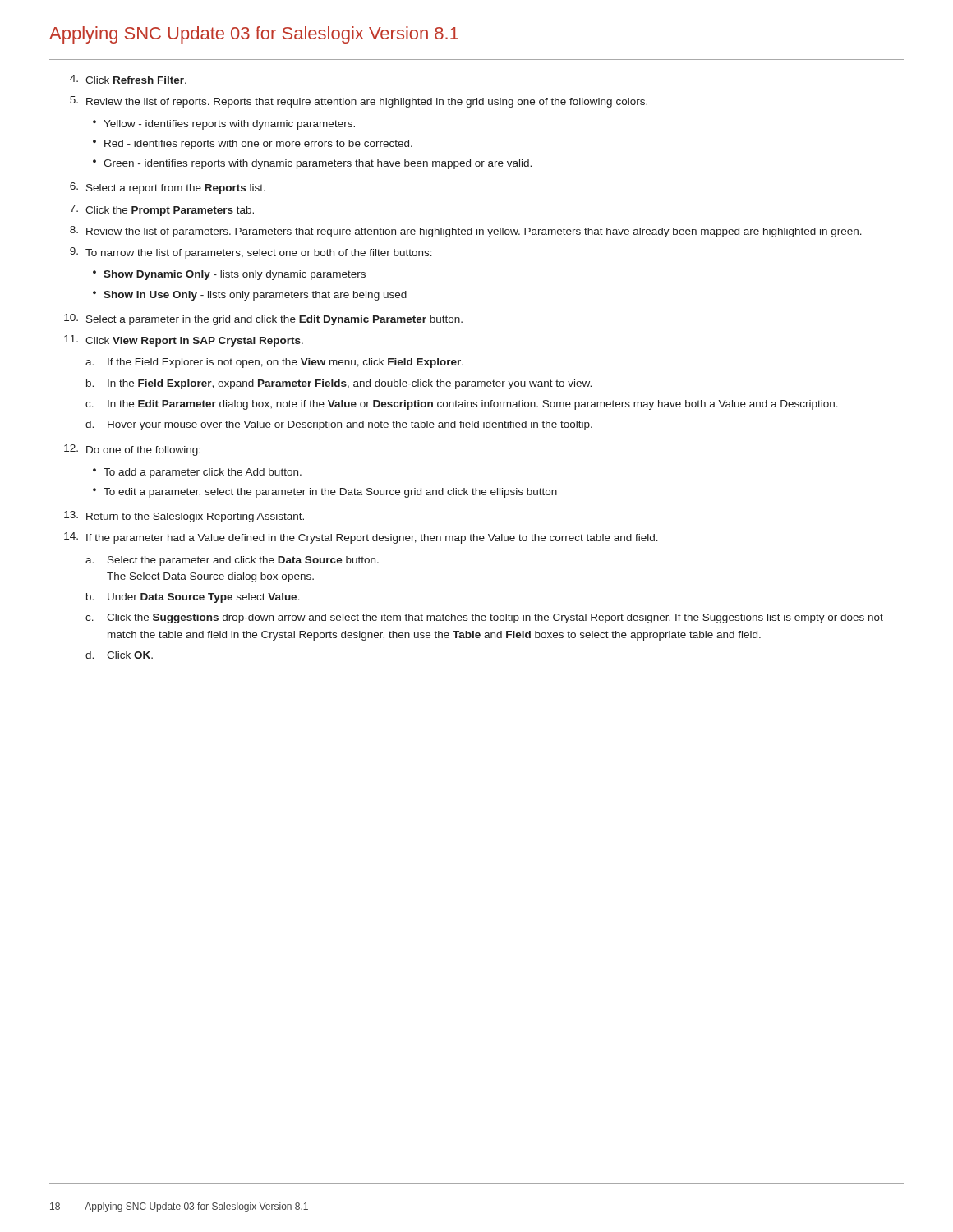Locate the list item that says "●To add a parameter click"

(x=194, y=472)
